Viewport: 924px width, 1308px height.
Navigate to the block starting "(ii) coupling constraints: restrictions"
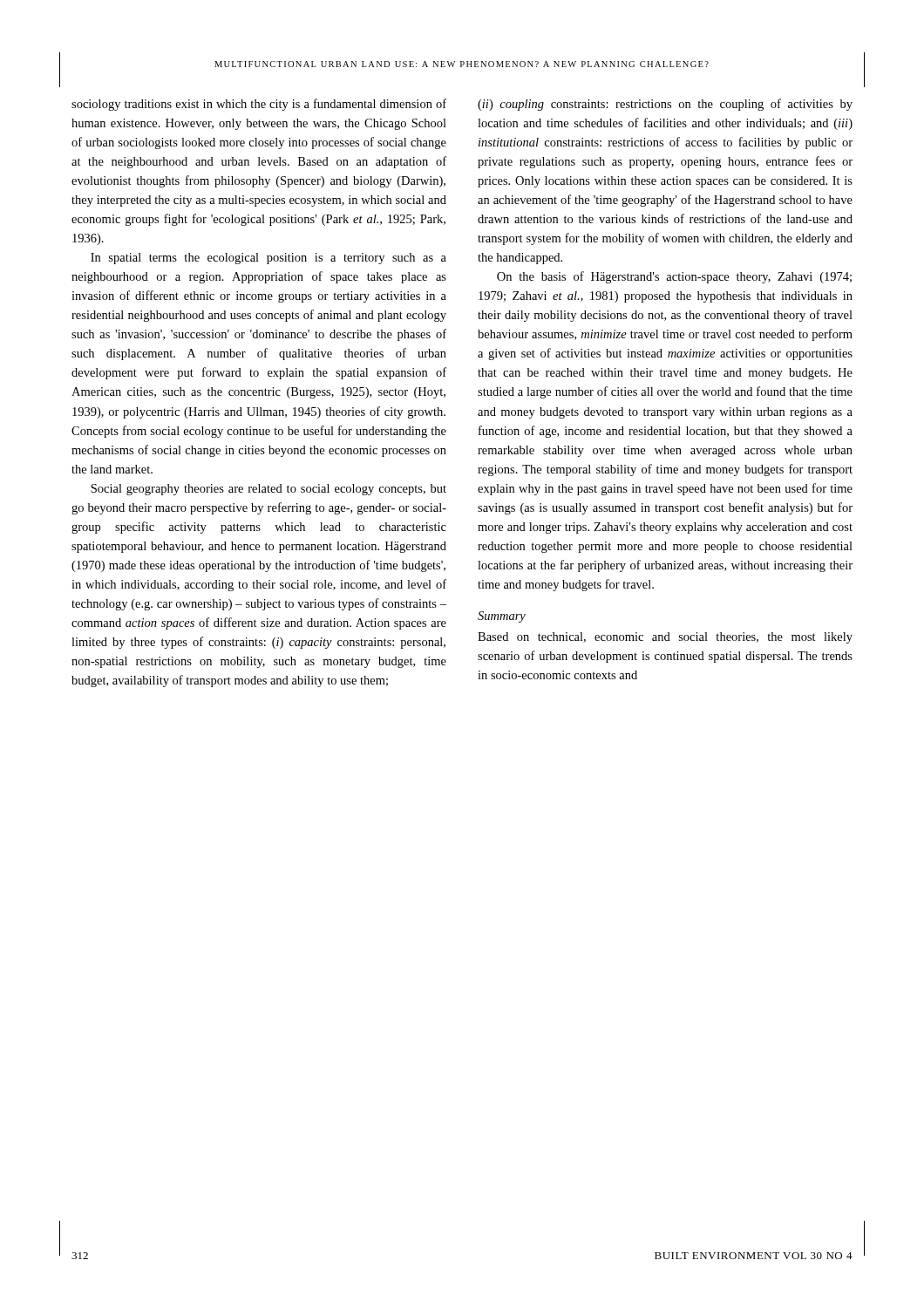point(665,389)
